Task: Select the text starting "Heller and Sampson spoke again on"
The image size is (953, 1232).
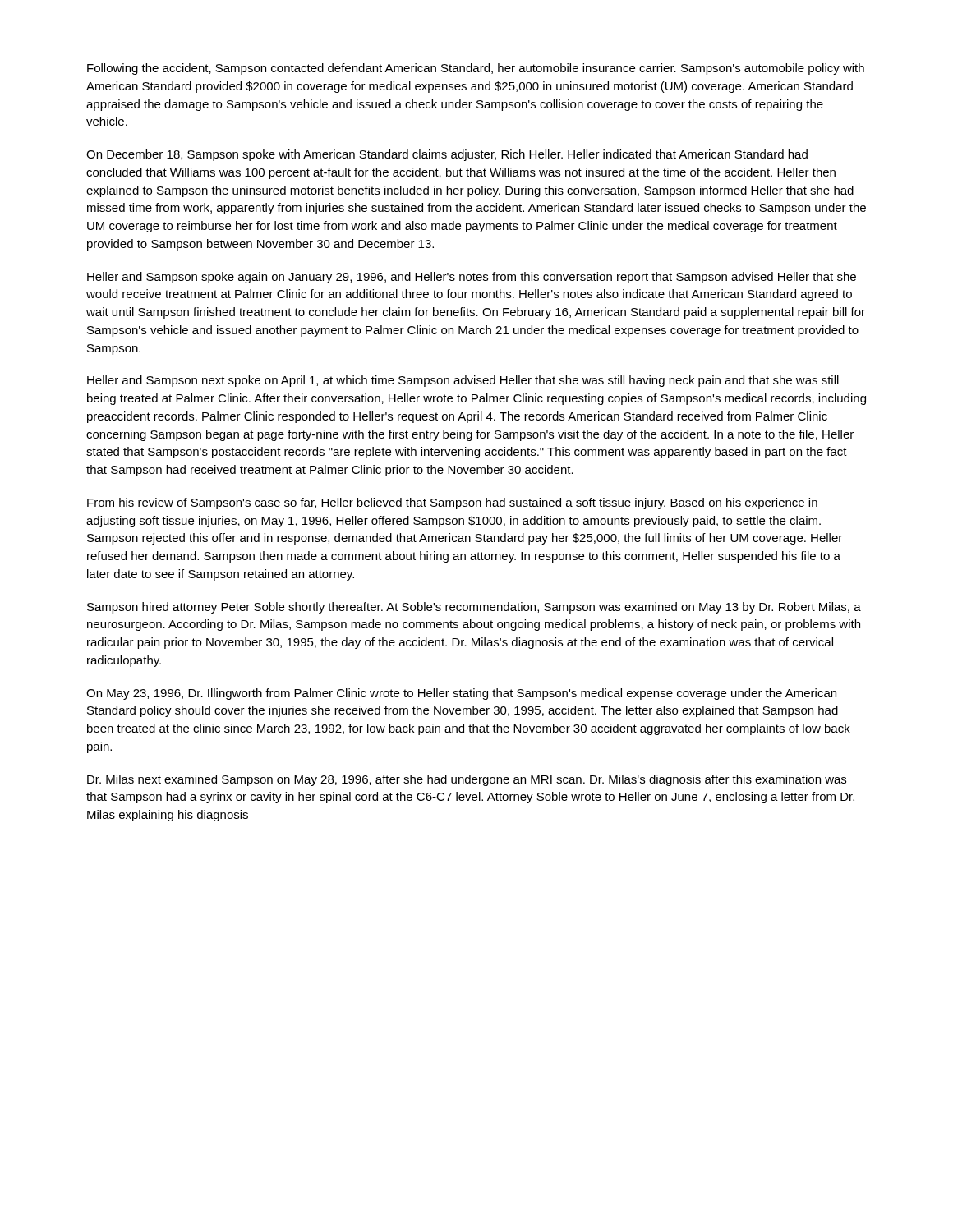Action: pyautogui.click(x=476, y=312)
